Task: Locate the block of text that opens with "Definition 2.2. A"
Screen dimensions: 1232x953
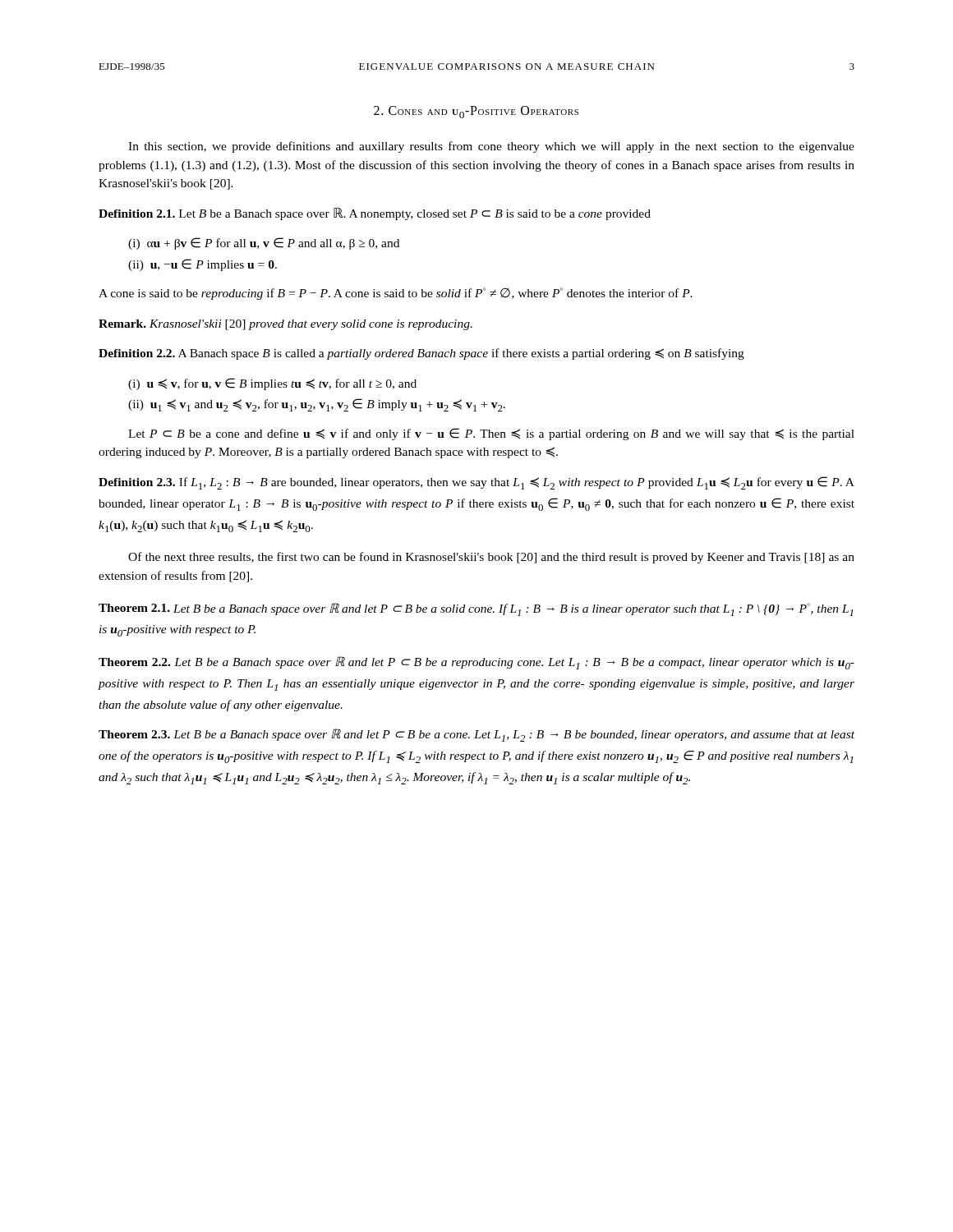Action: (x=421, y=353)
